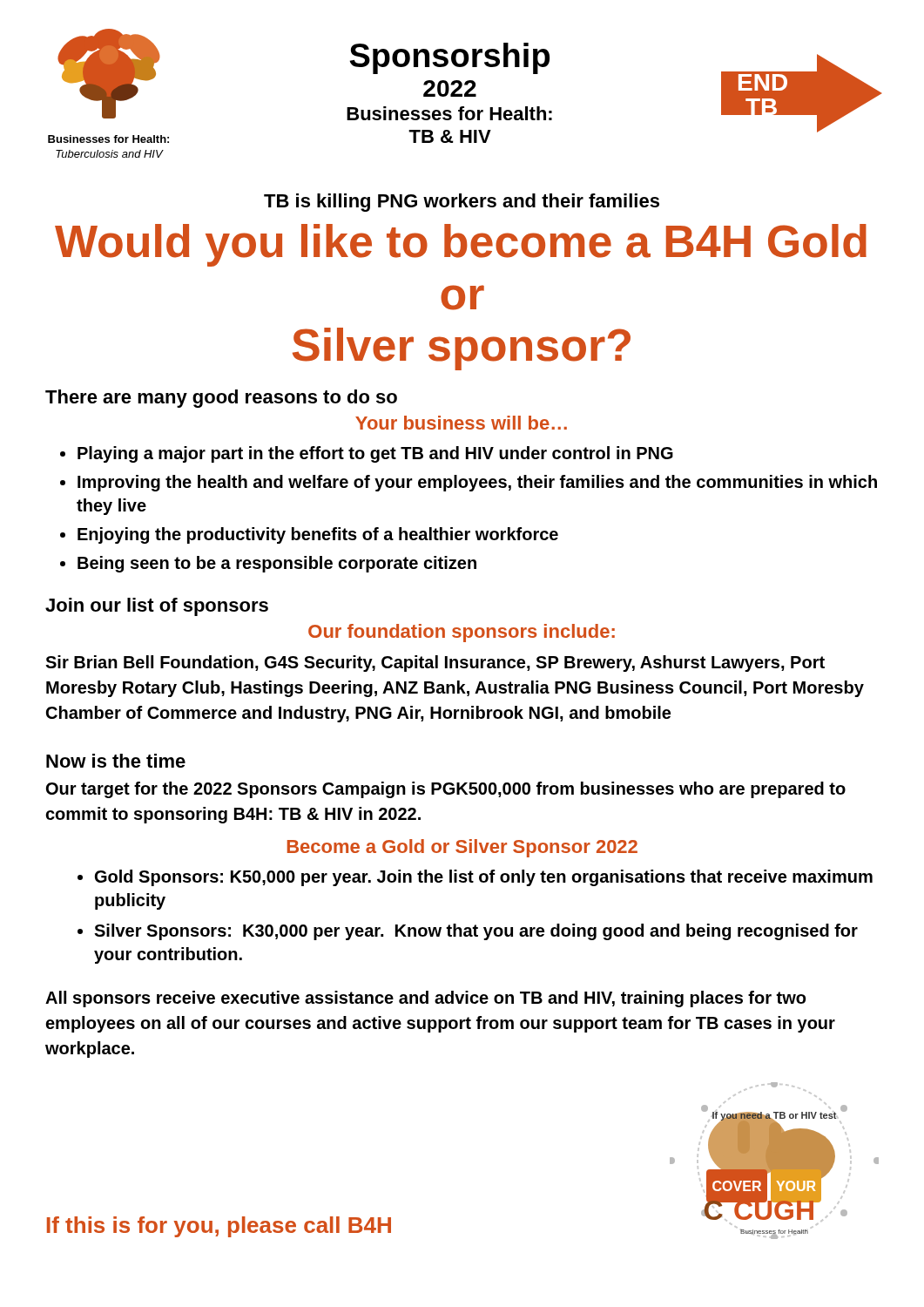
Task: Click the title that begins "Would you like to become a B4H Gold"
Action: tap(462, 293)
